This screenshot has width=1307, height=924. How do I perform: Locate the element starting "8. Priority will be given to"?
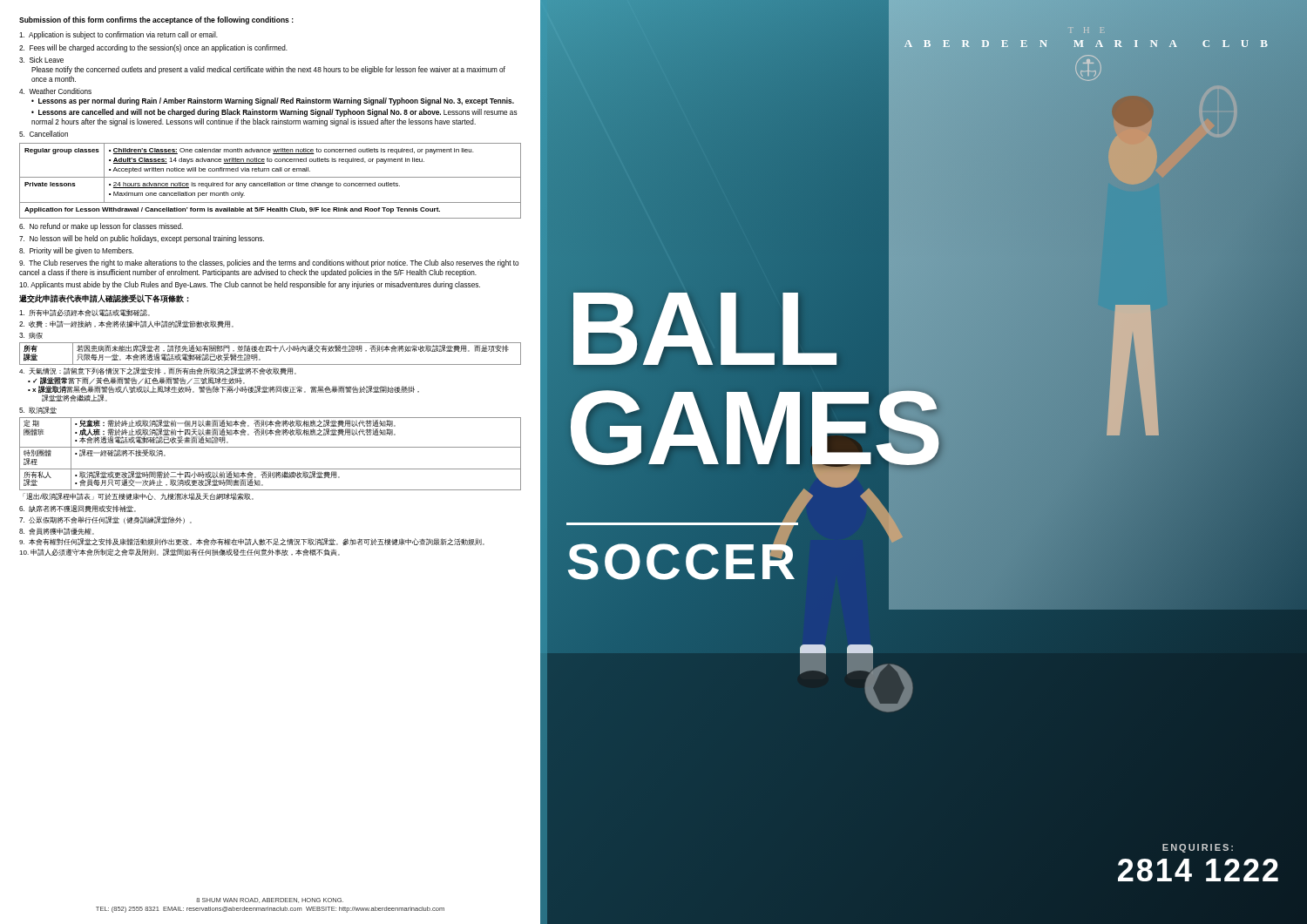point(76,251)
